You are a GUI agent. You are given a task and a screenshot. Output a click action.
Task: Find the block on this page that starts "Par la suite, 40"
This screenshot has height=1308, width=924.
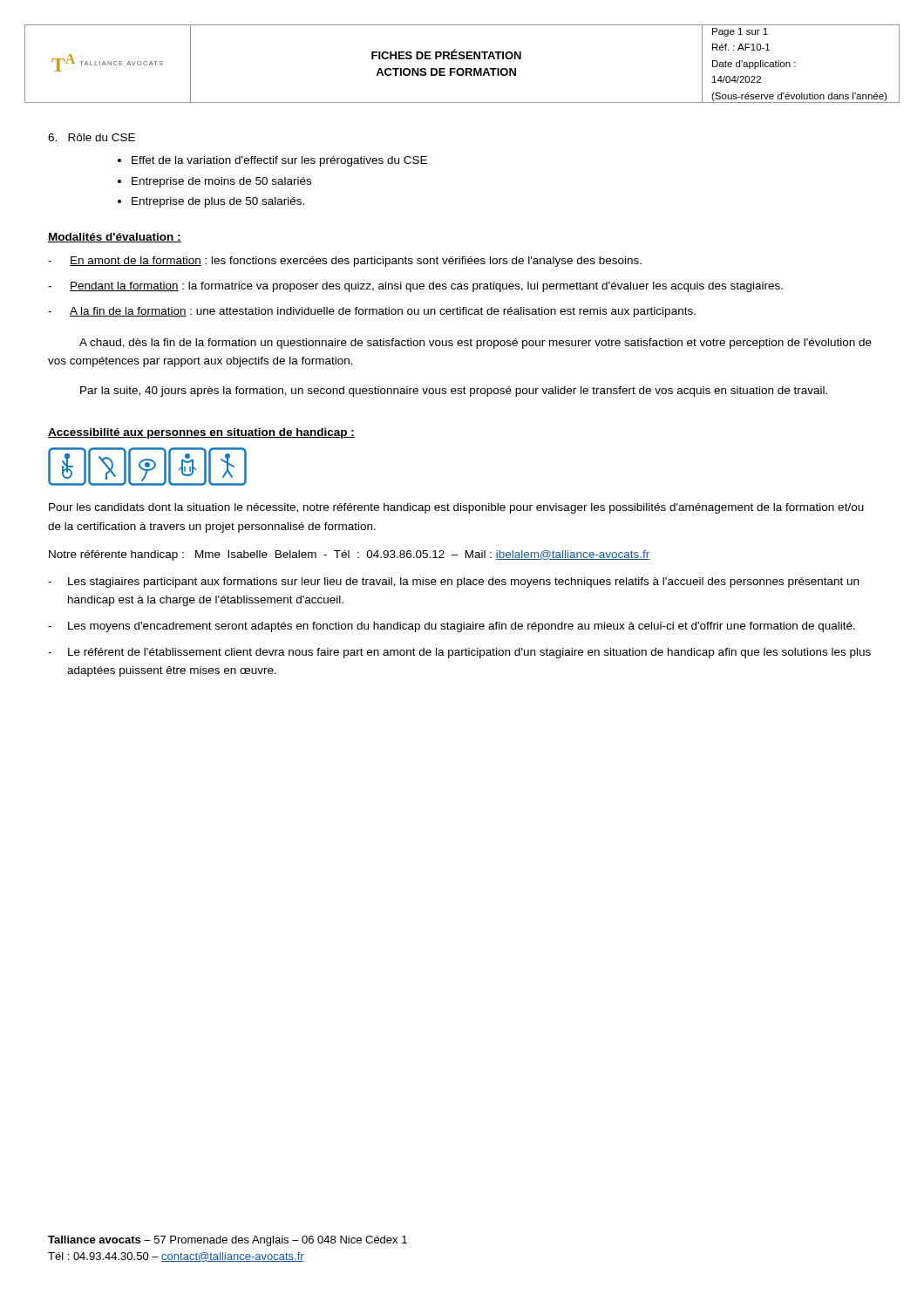(x=454, y=390)
